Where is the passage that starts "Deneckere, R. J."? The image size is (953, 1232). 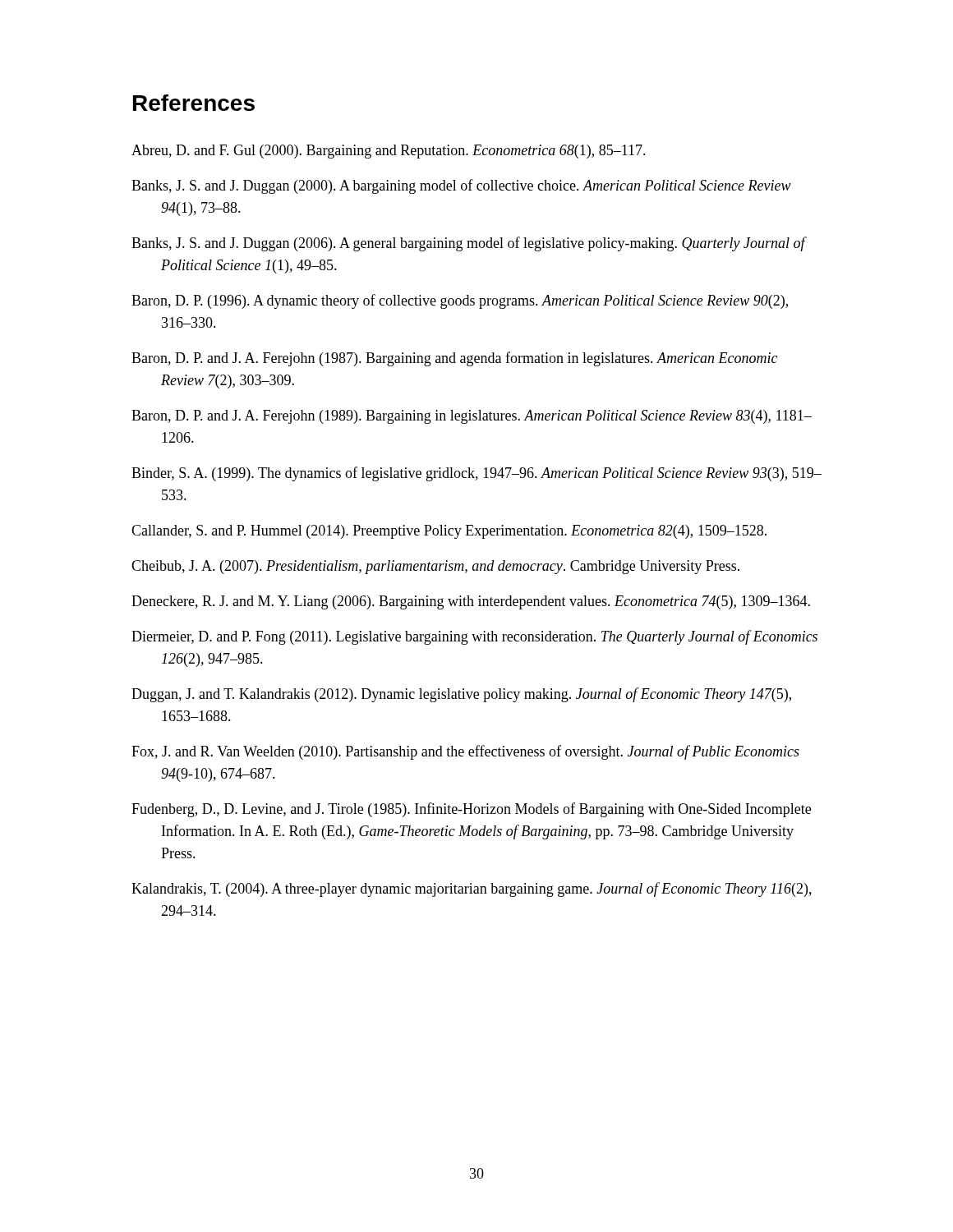[471, 601]
